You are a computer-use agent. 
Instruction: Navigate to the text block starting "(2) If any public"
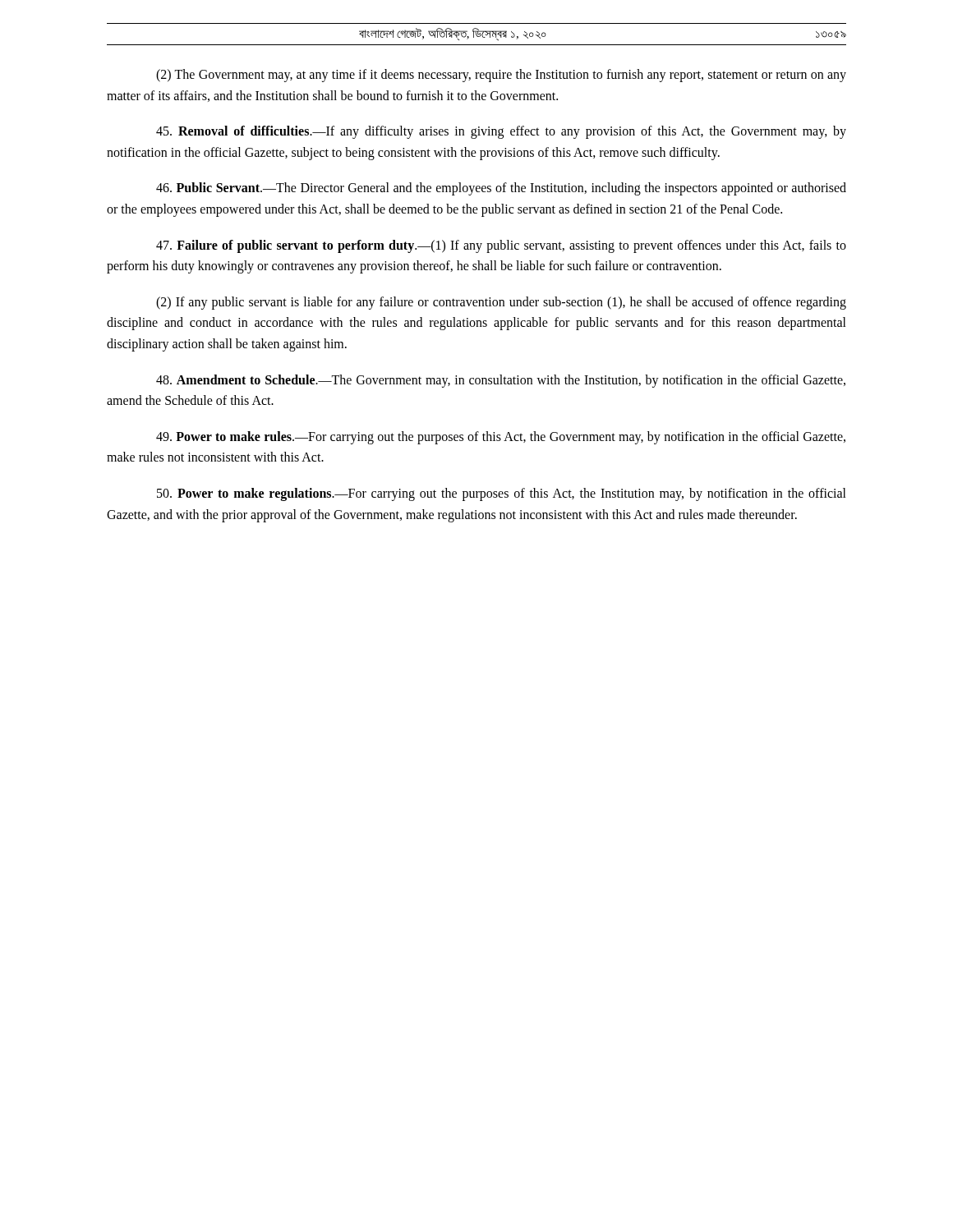(x=476, y=323)
